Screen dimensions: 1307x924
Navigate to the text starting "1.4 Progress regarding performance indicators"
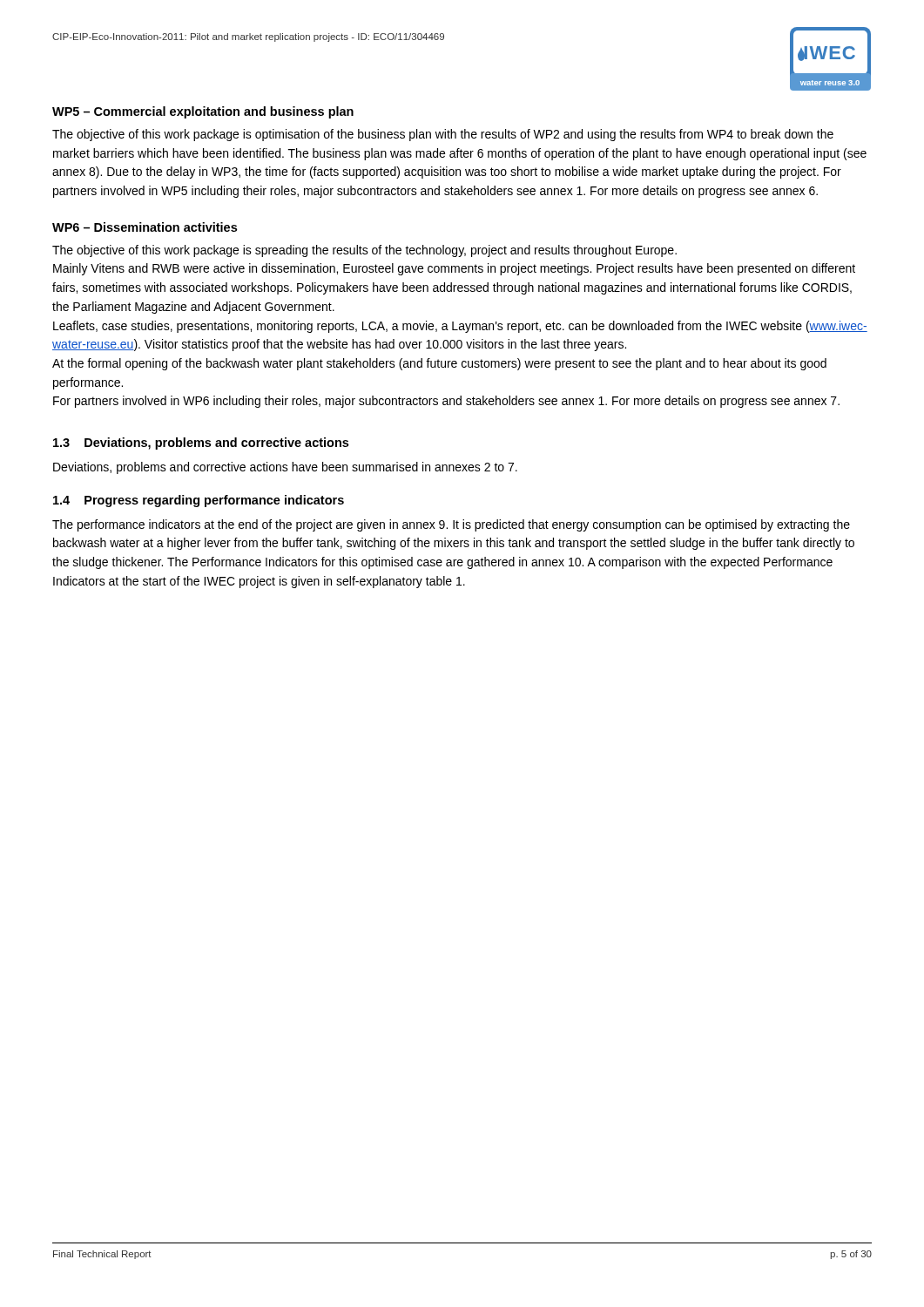click(x=198, y=500)
